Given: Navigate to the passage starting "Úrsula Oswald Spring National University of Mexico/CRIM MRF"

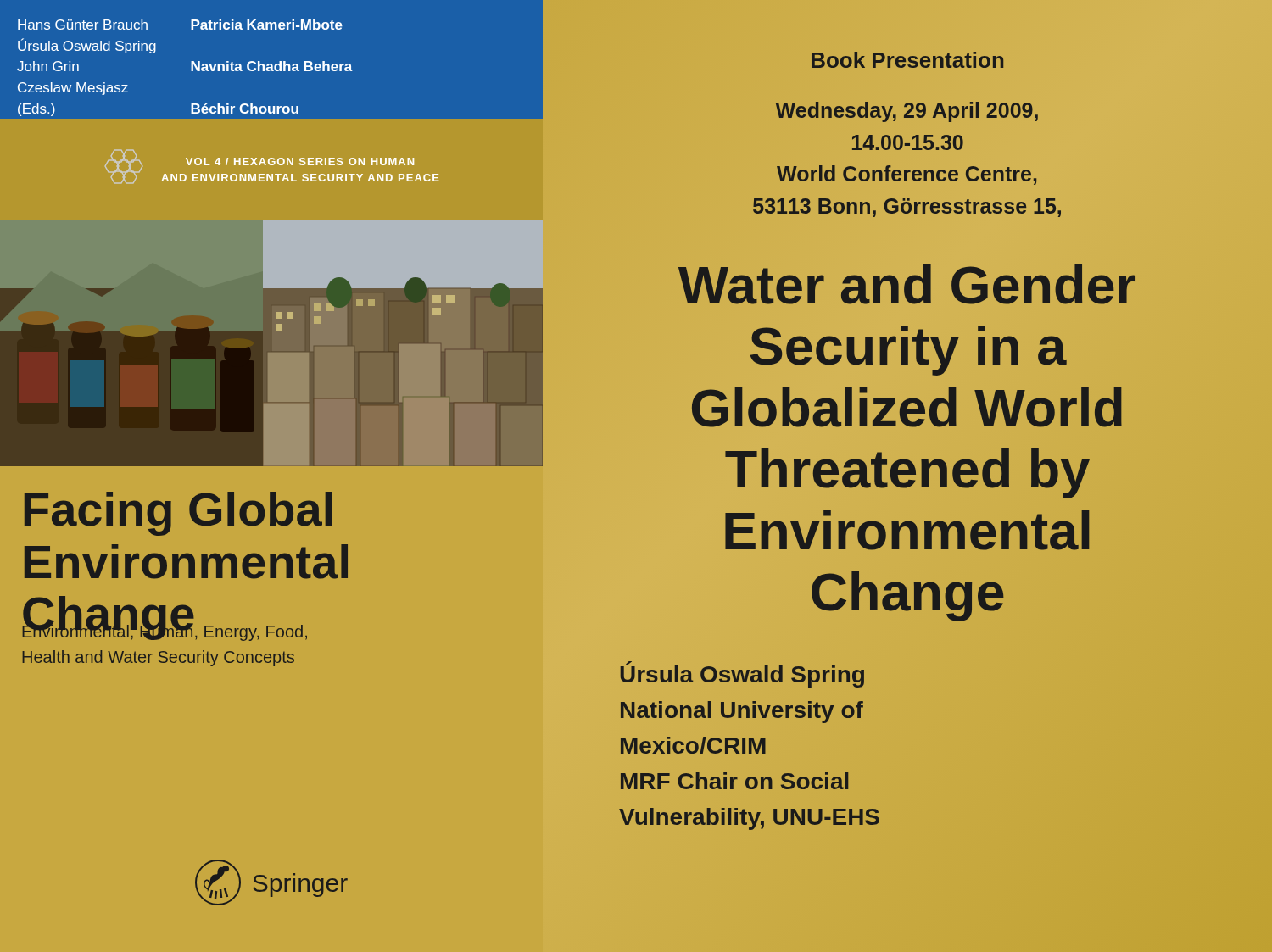Looking at the screenshot, I should pos(750,745).
